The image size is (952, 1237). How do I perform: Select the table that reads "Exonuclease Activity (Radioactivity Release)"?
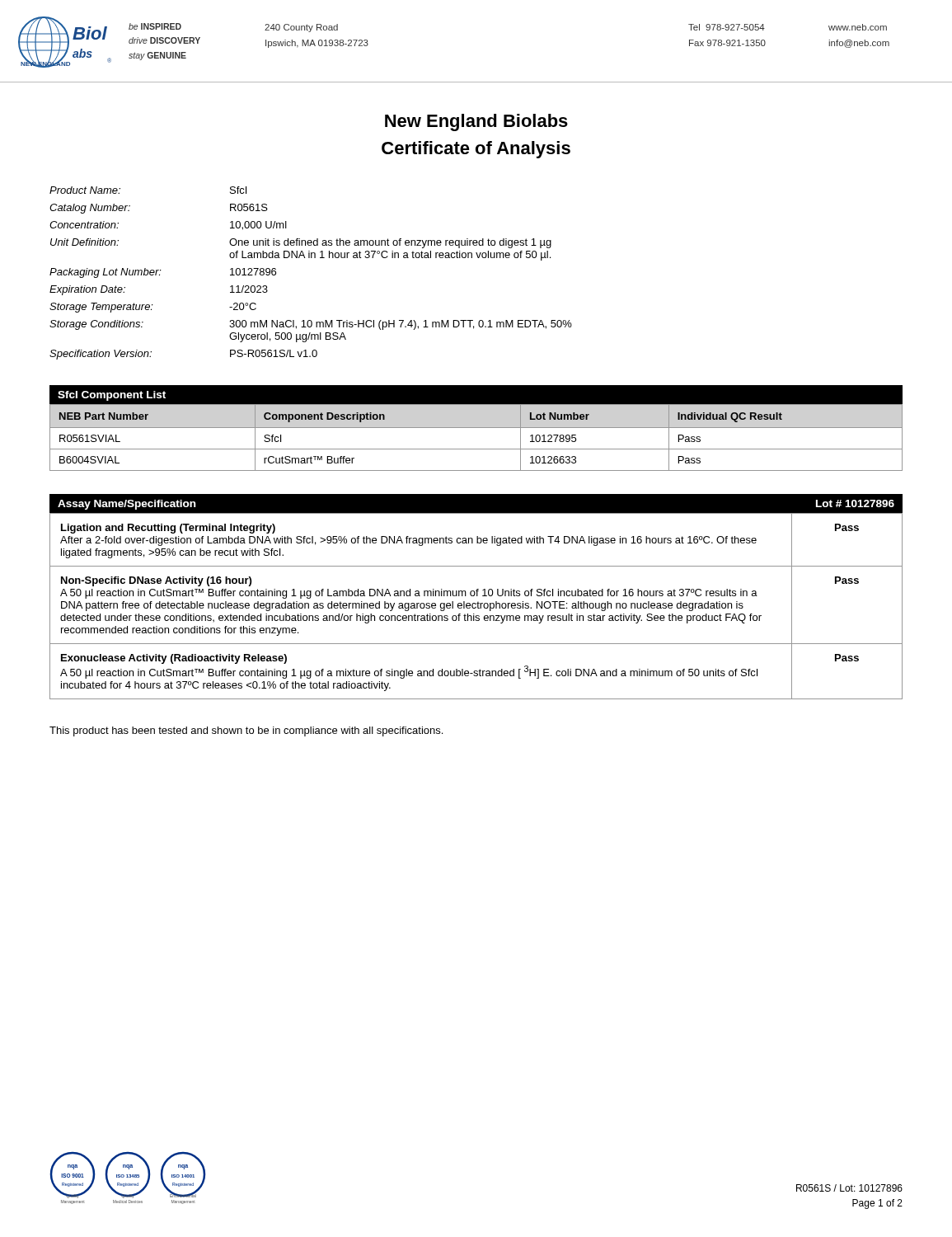pyautogui.click(x=476, y=606)
